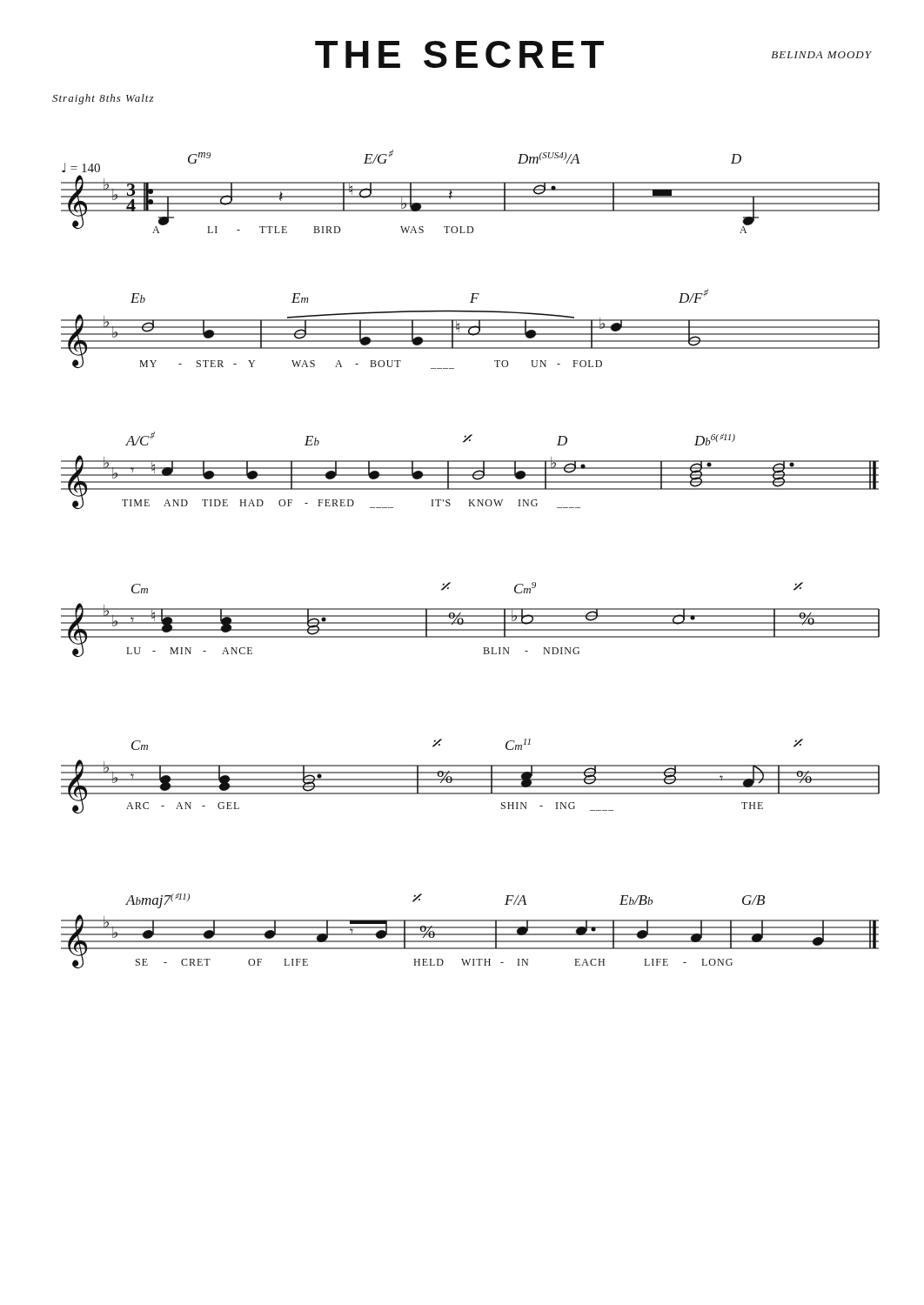The width and height of the screenshot is (924, 1305).
Task: Click where it says "THE SECRET"
Action: (462, 54)
